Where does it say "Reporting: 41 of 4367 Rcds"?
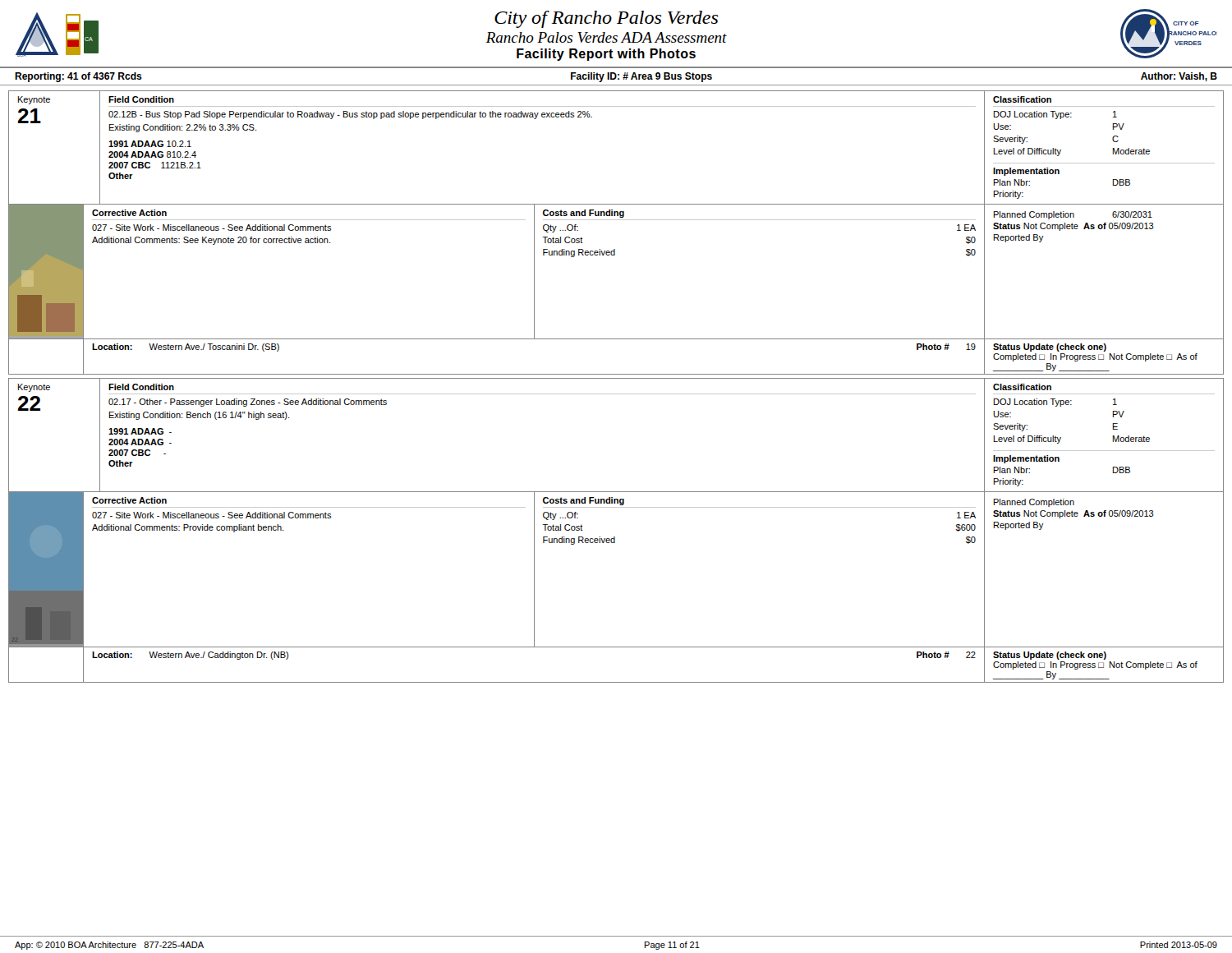1232x953 pixels. pos(78,76)
